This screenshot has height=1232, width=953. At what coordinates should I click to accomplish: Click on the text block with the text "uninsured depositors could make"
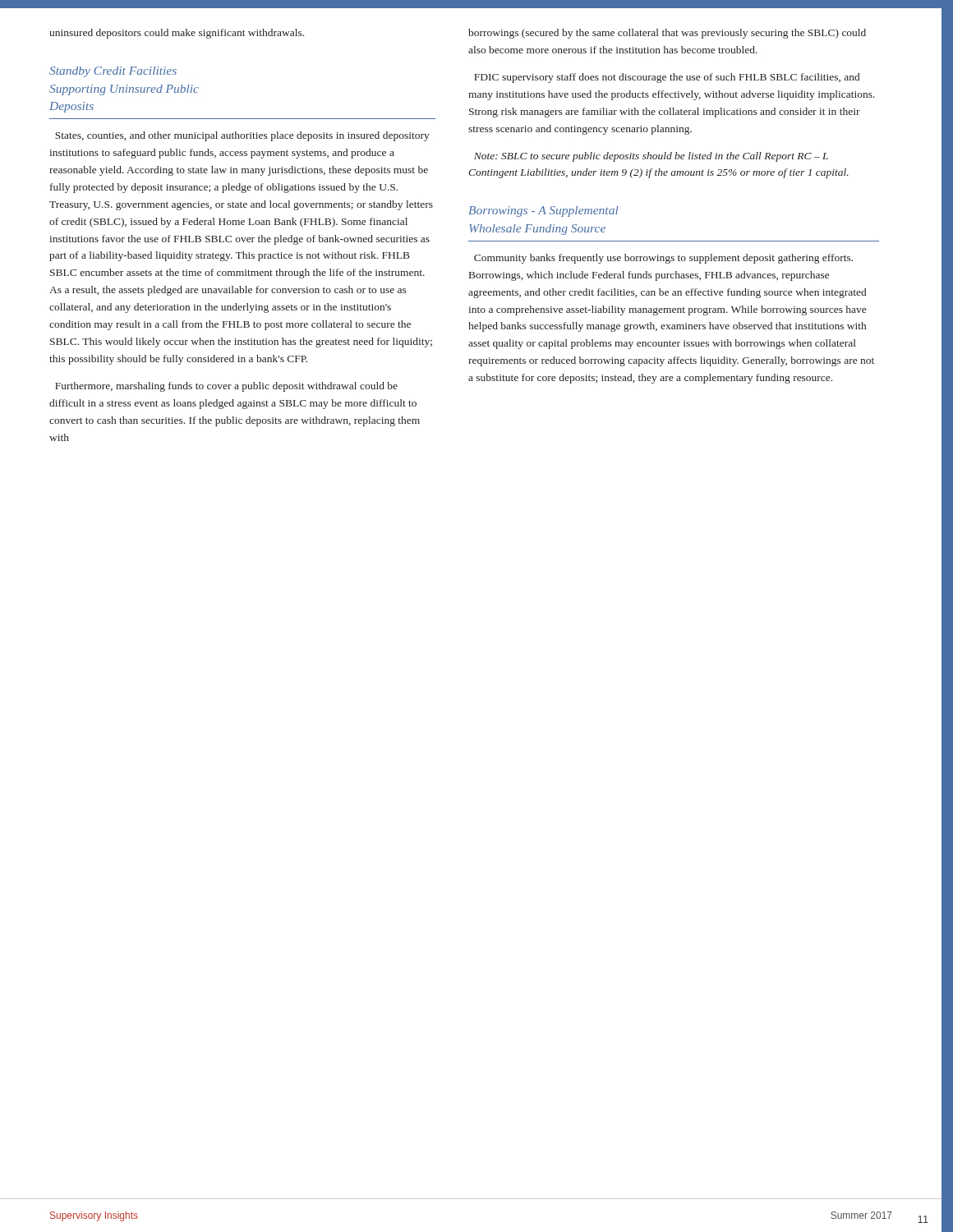(242, 33)
